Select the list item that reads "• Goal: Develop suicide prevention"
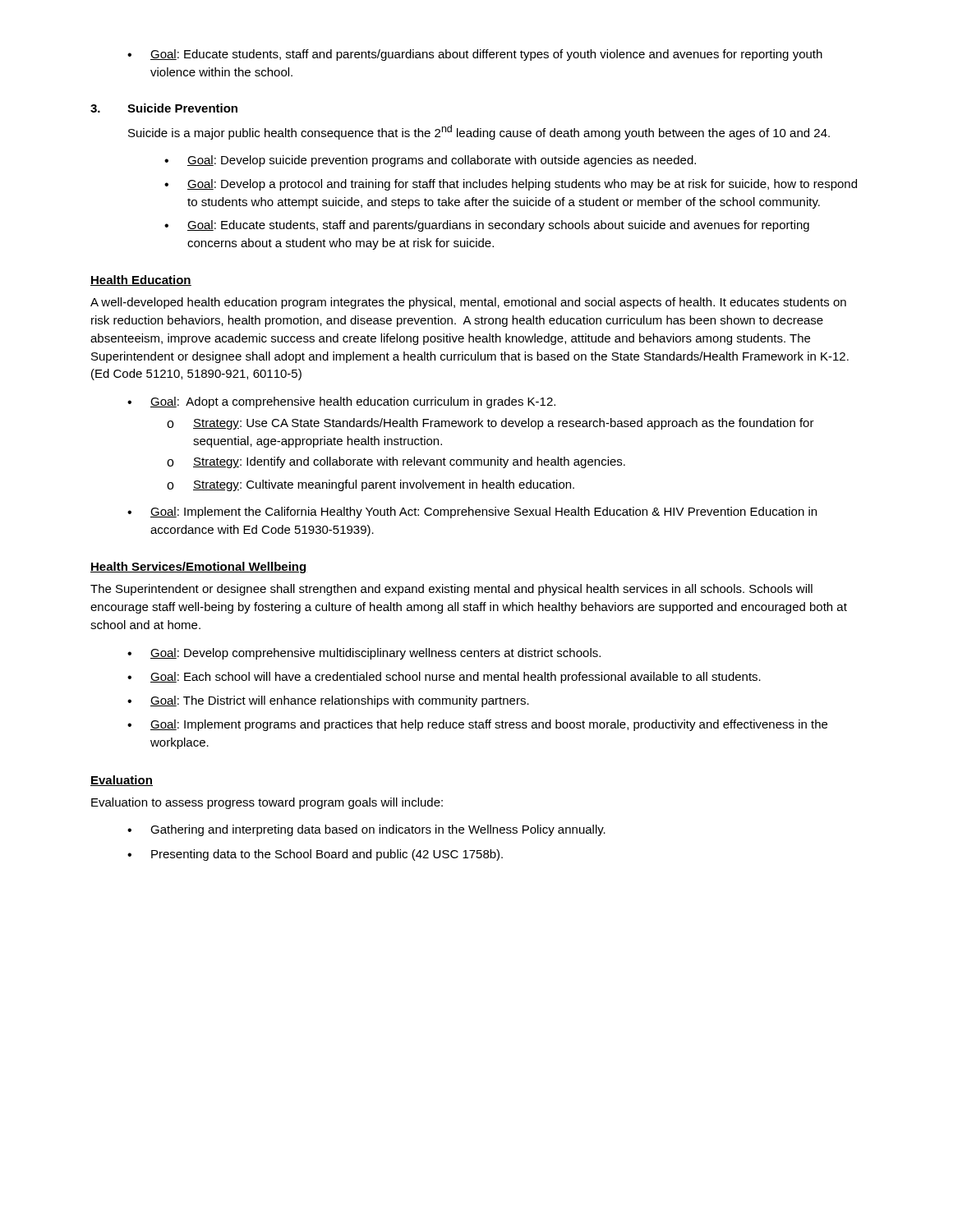Screen dimensions: 1232x953 coord(513,161)
